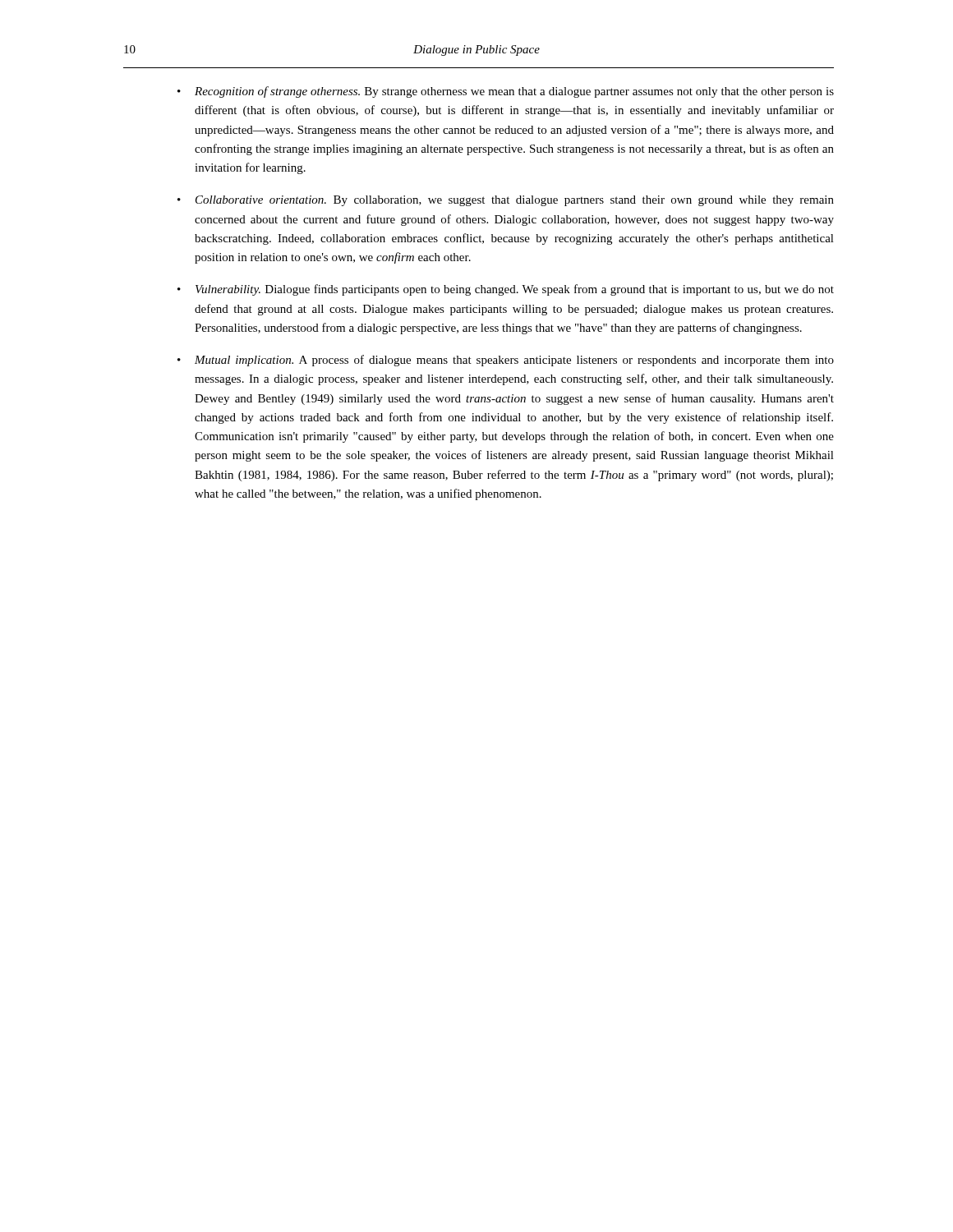Find the region starting "• Recognition of strange otherness. By strange otherness"
953x1232 pixels.
[x=505, y=130]
